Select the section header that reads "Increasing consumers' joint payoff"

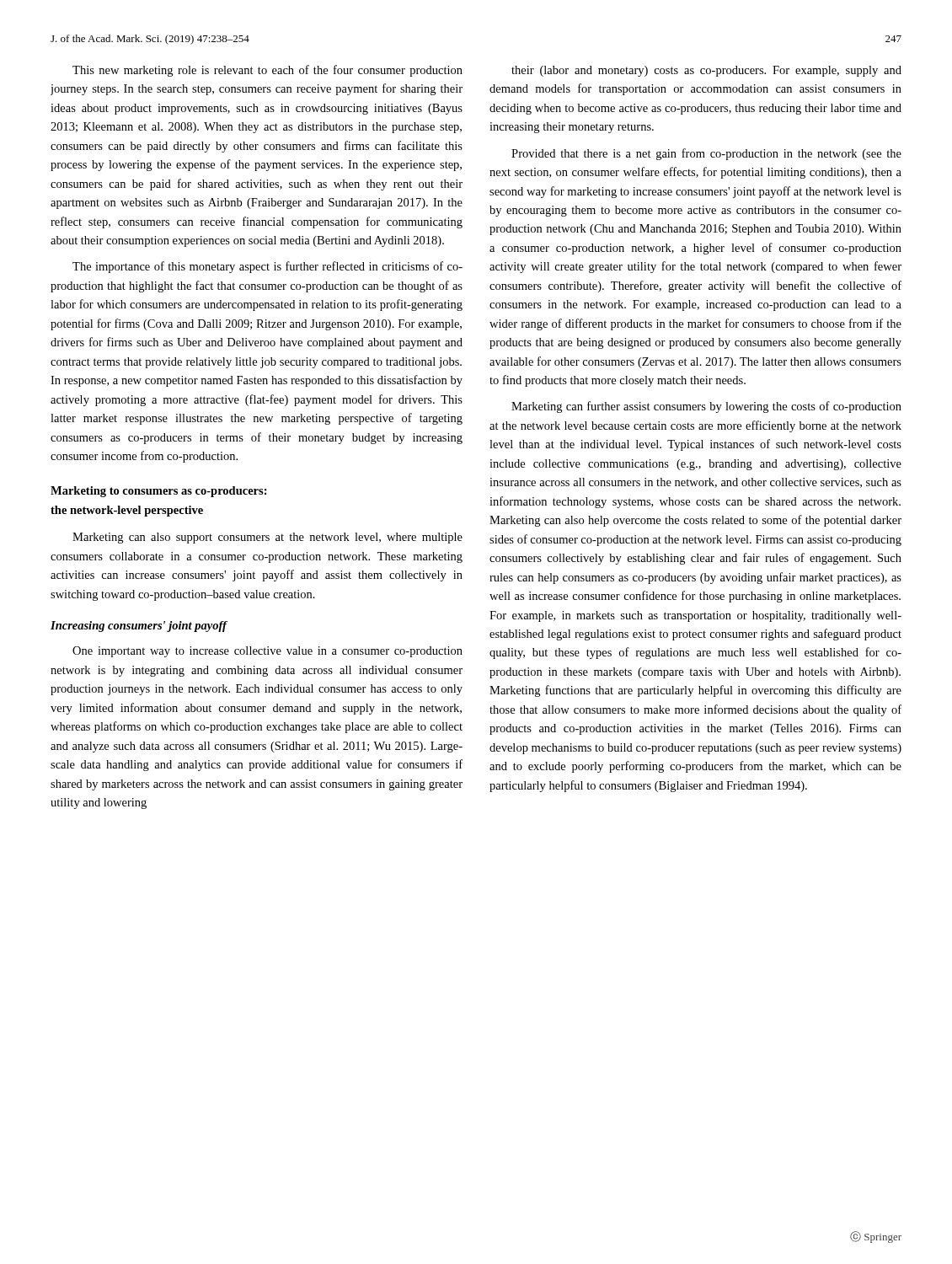point(139,625)
